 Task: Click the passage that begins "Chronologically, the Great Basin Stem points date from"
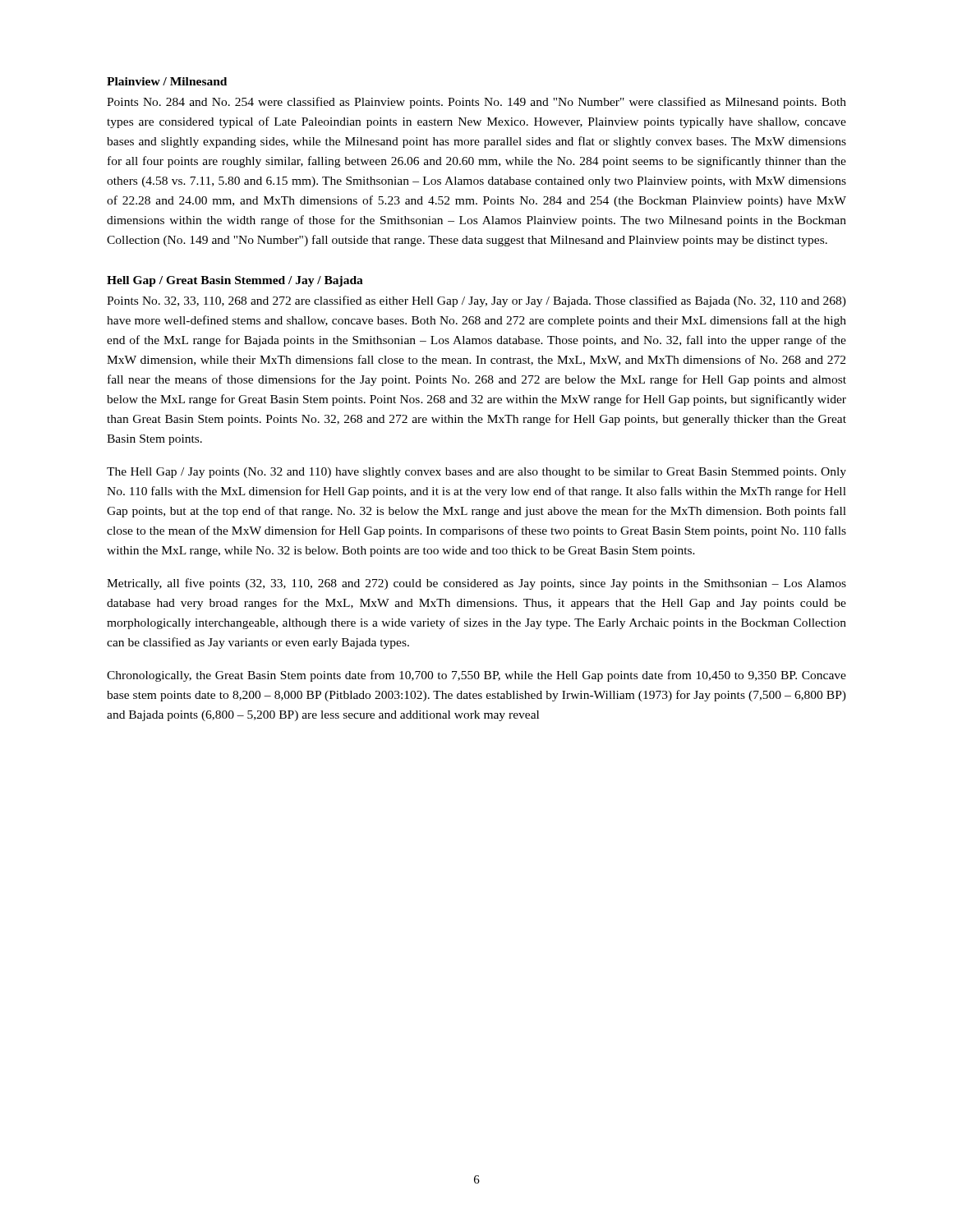(x=476, y=695)
